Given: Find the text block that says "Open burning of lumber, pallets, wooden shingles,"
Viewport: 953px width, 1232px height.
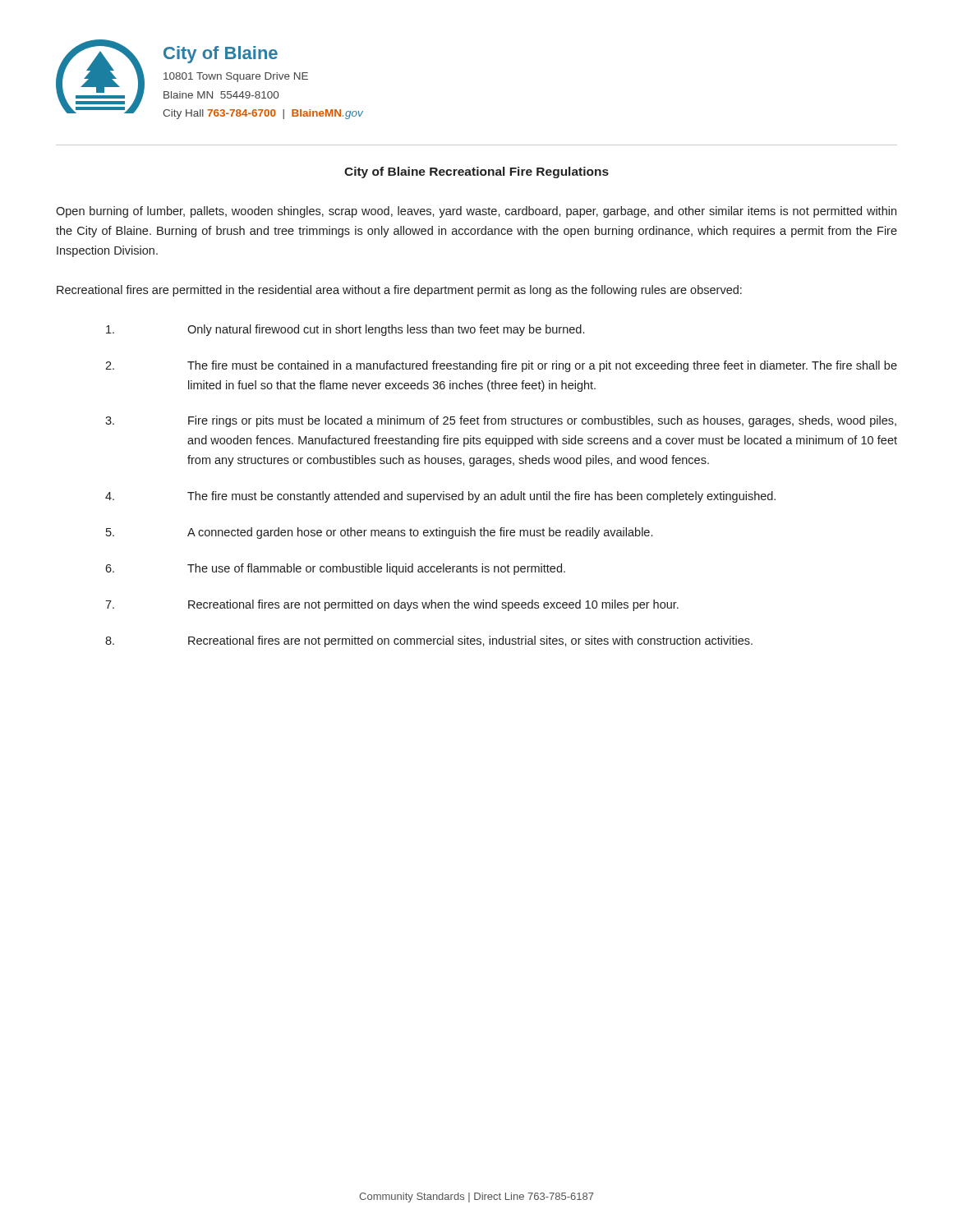Looking at the screenshot, I should click(476, 231).
